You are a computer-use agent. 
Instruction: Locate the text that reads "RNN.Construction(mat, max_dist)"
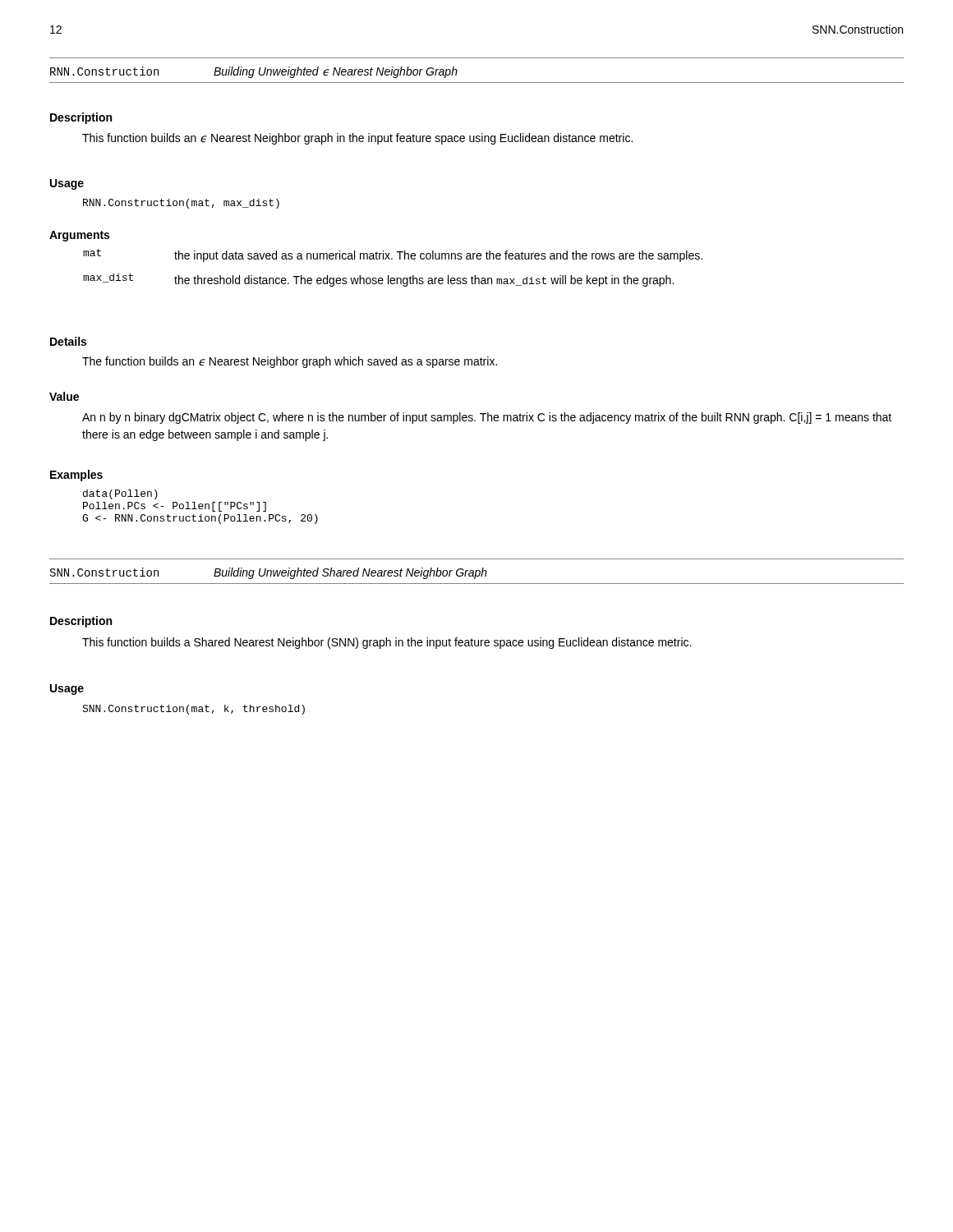[x=181, y=203]
